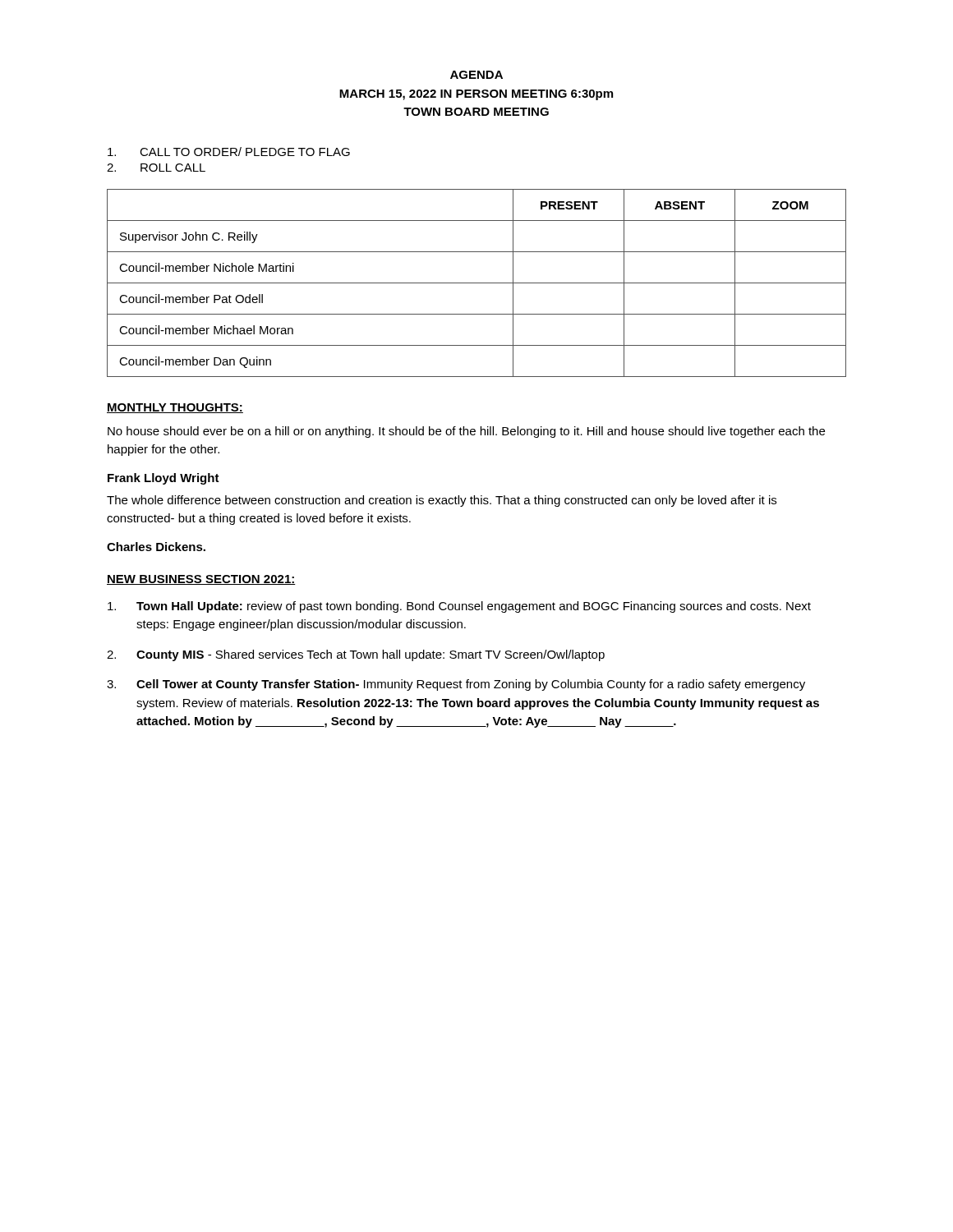Select the region starting "CALL TO ORDER/ PLEDGE"
This screenshot has width=953, height=1232.
click(229, 151)
